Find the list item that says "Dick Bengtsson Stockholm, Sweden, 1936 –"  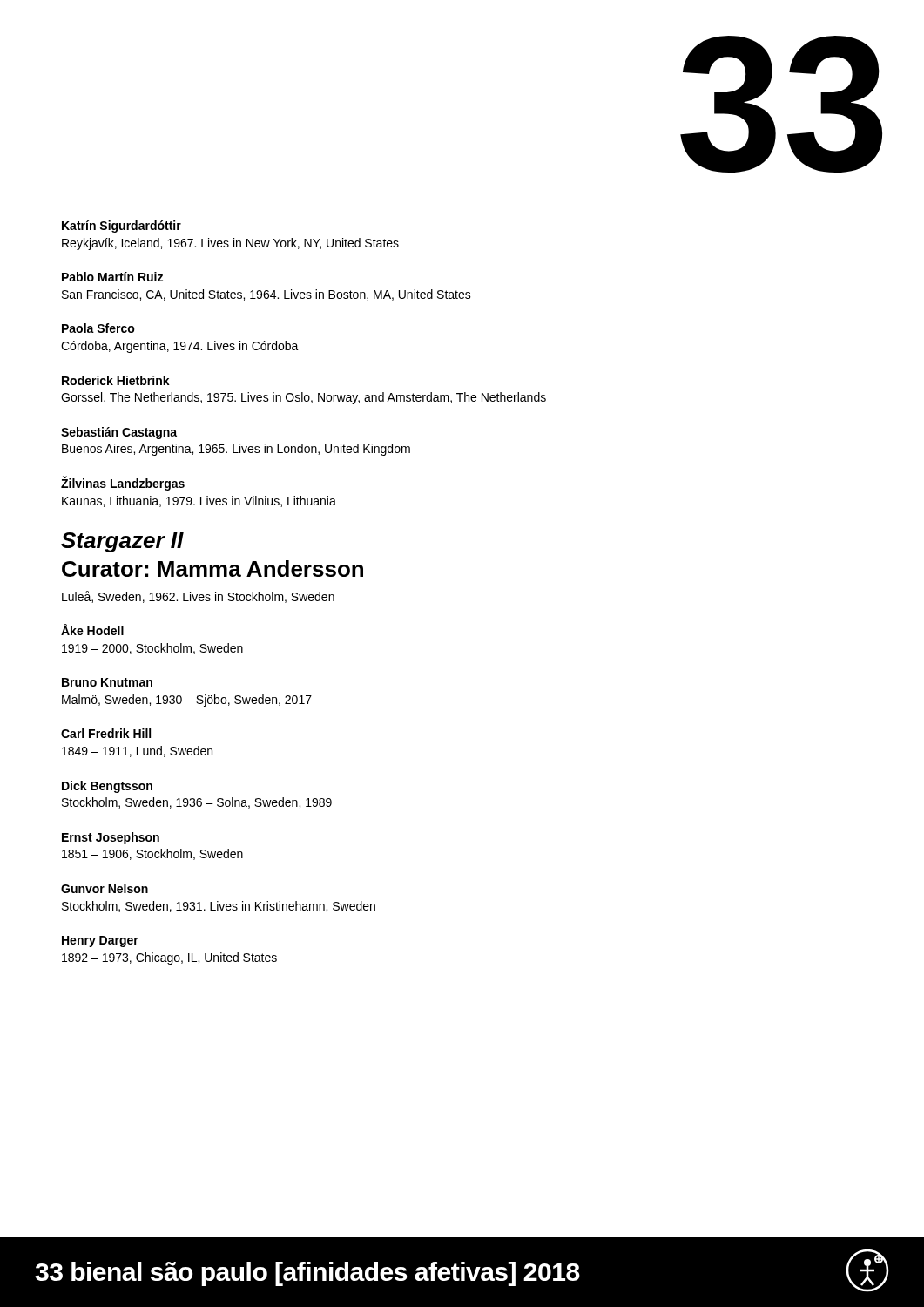107,787
